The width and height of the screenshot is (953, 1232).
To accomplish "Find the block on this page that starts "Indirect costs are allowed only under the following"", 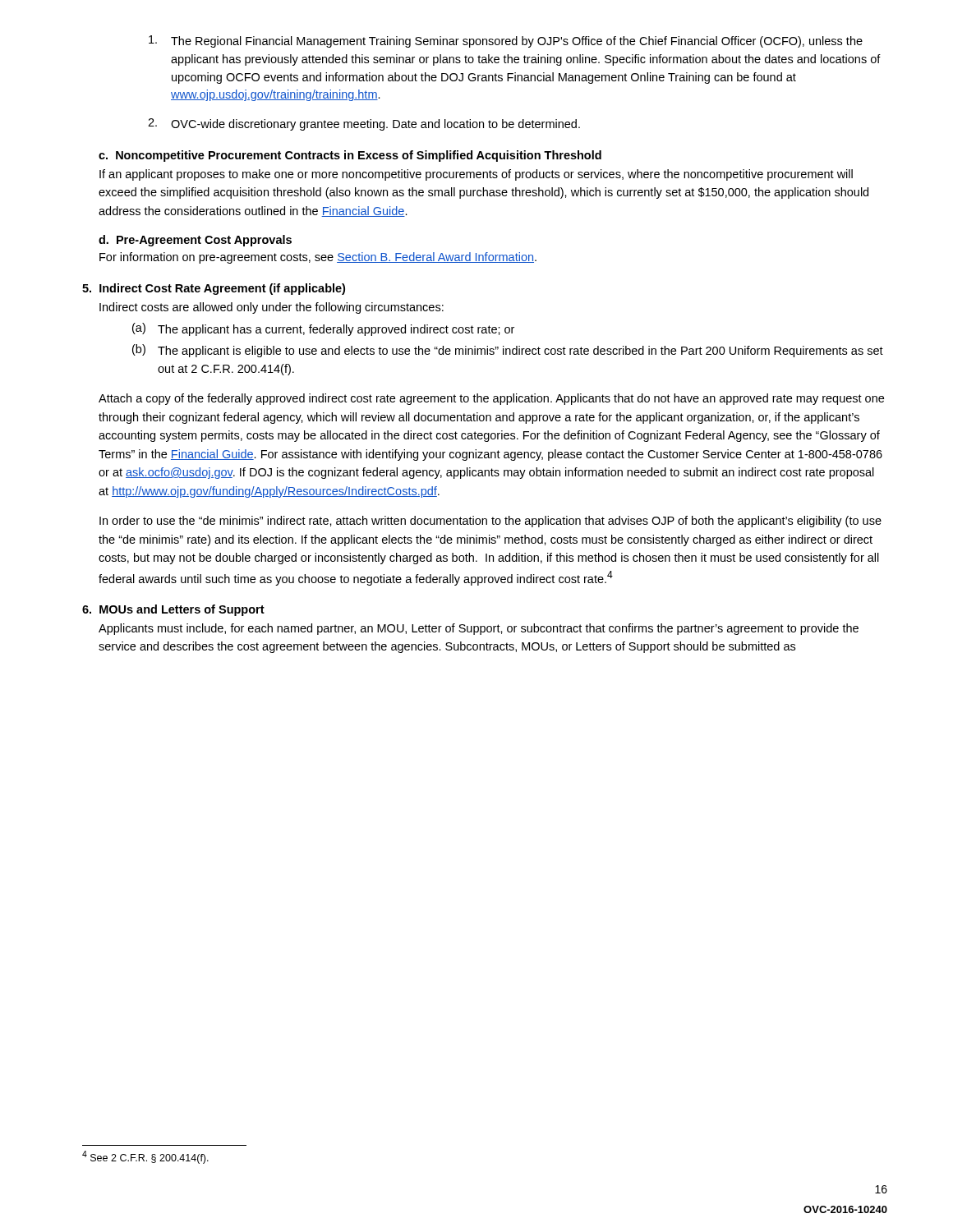I will [271, 307].
